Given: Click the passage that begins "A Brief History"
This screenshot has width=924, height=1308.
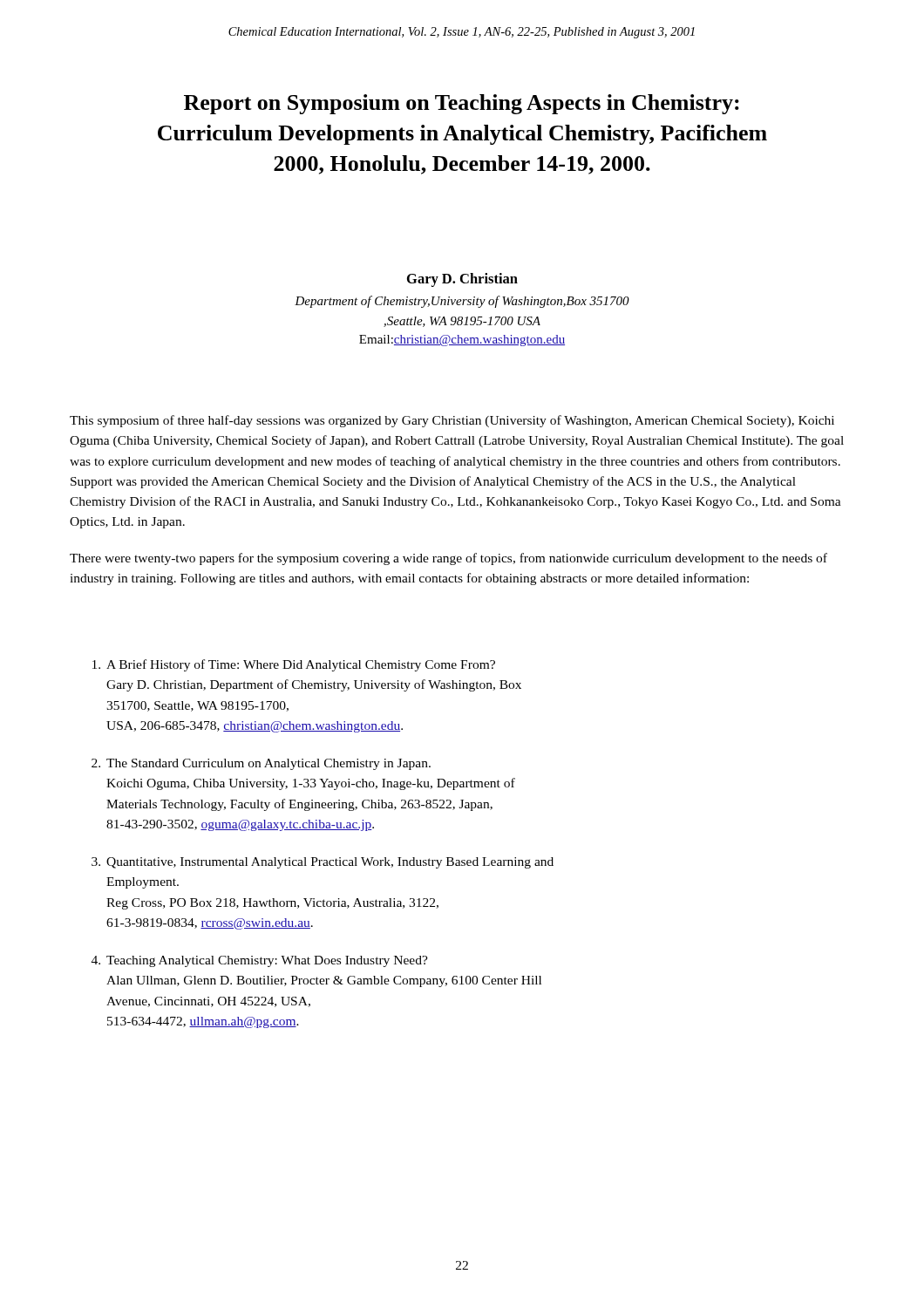Looking at the screenshot, I should tap(462, 695).
